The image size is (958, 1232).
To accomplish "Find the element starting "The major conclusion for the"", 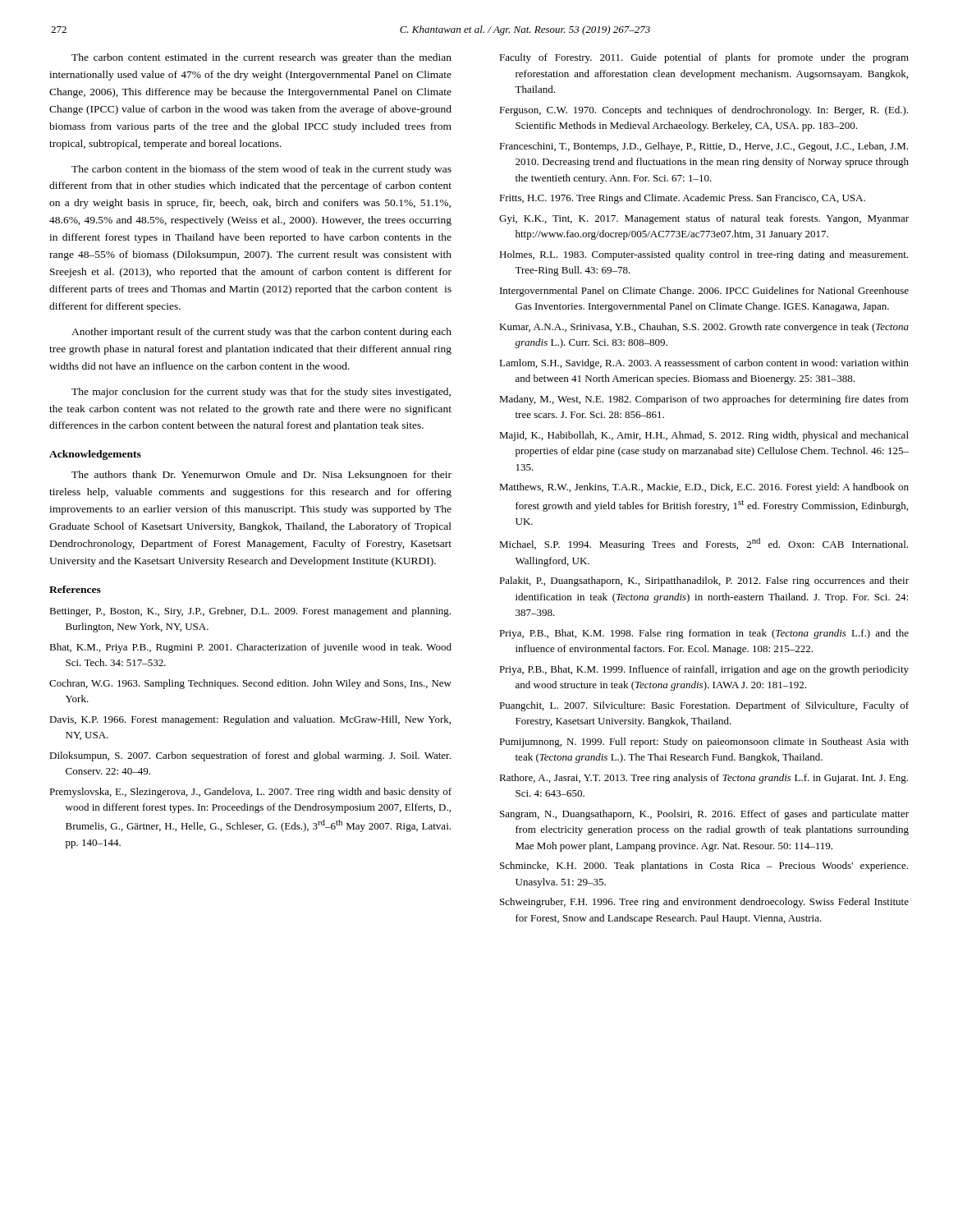I will point(250,409).
